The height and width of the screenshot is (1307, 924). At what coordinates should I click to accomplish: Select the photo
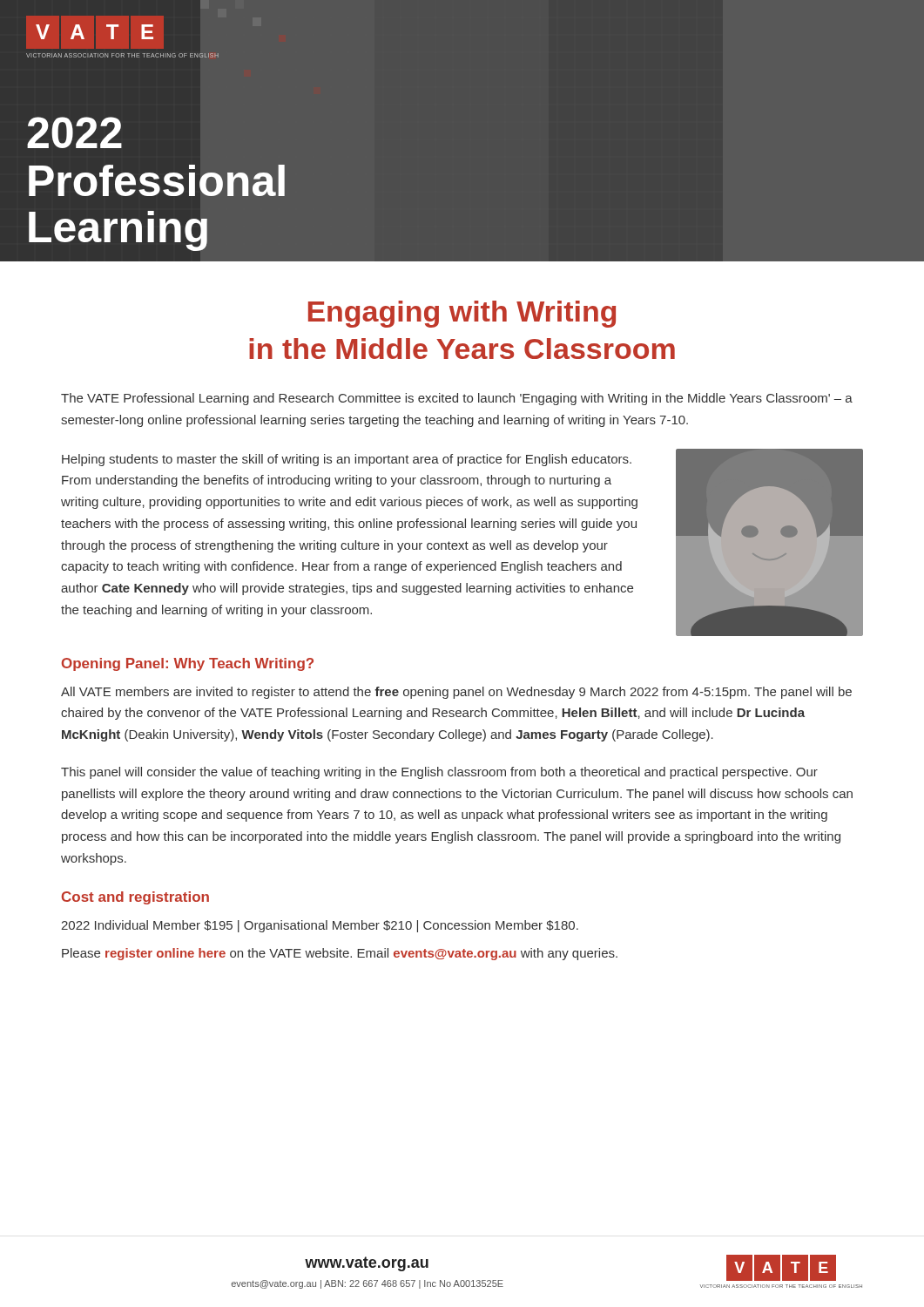pyautogui.click(x=769, y=542)
